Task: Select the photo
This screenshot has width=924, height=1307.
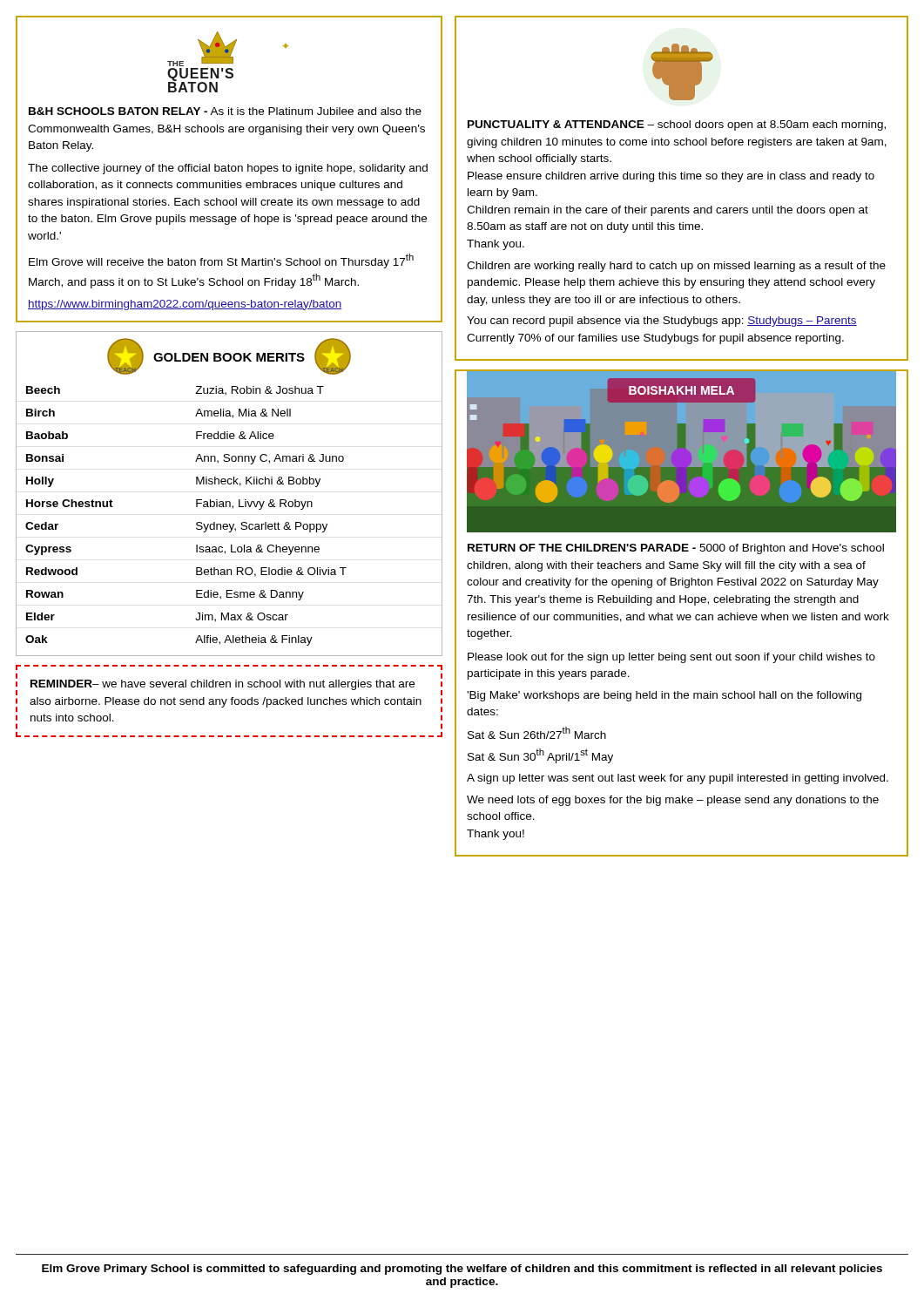Action: [x=681, y=613]
